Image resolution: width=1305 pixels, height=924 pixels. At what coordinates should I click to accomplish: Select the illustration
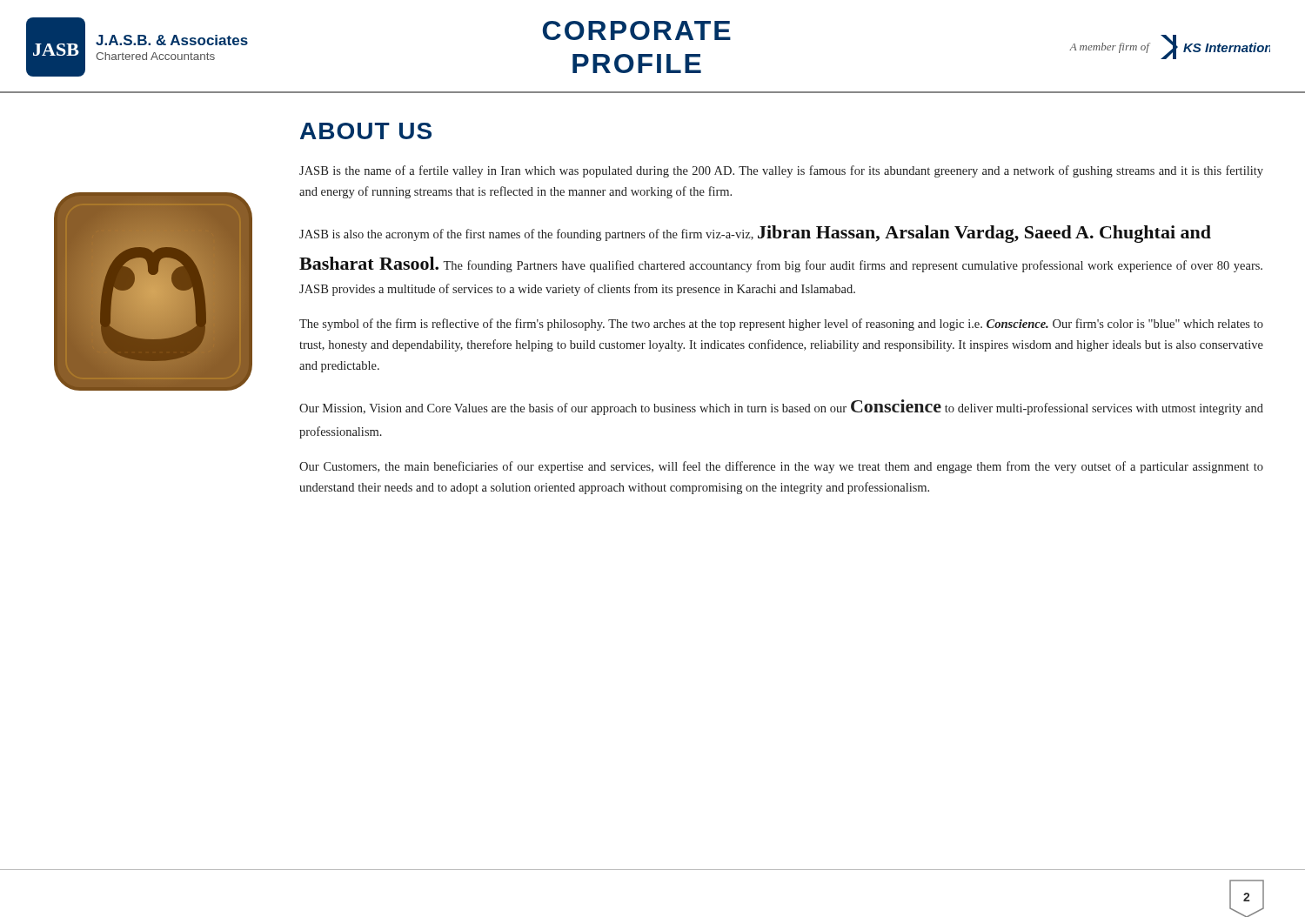[153, 291]
